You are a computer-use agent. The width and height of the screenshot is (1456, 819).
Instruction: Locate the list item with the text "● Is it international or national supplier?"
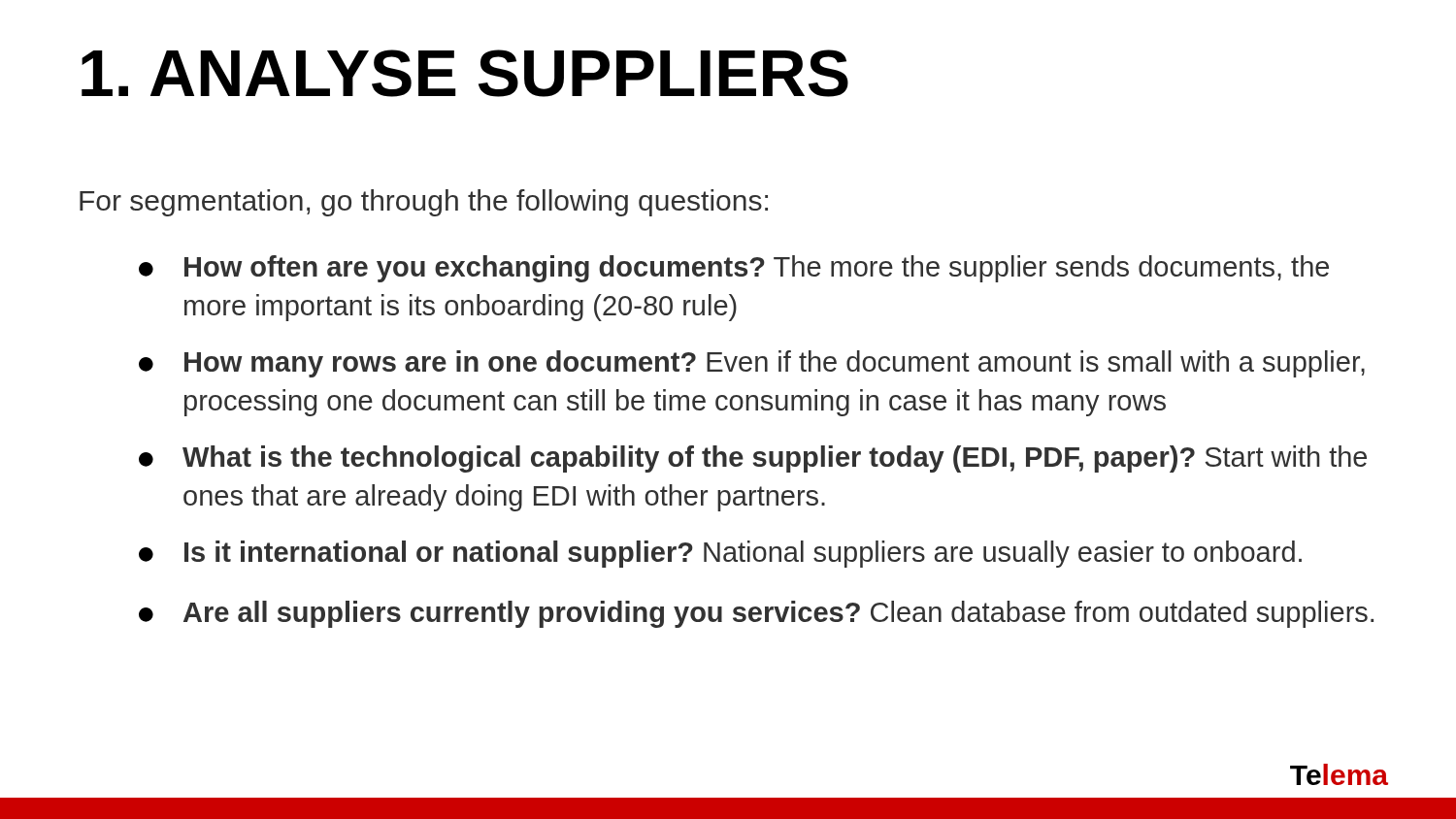(738, 554)
